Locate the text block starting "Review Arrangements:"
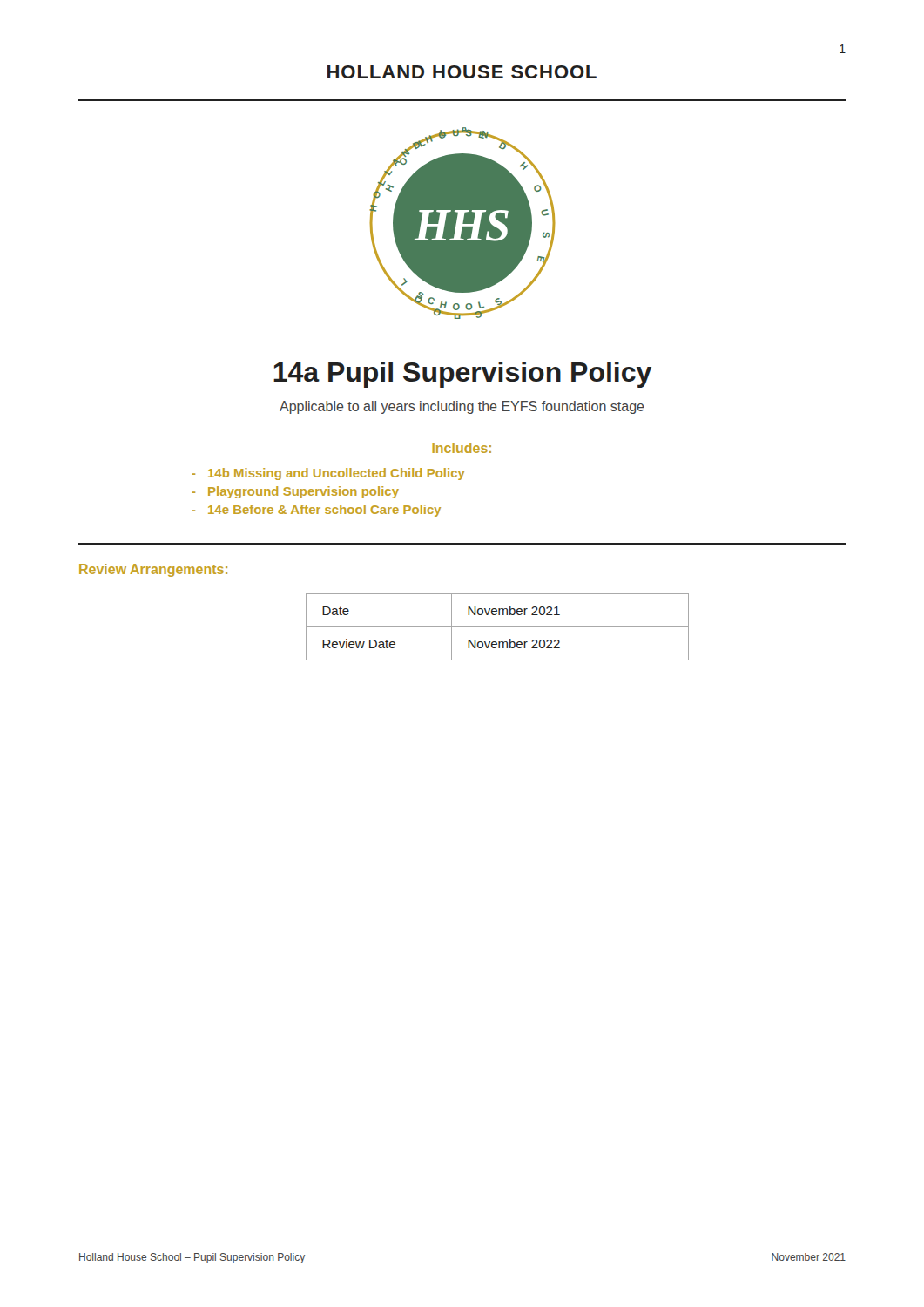 [x=154, y=569]
